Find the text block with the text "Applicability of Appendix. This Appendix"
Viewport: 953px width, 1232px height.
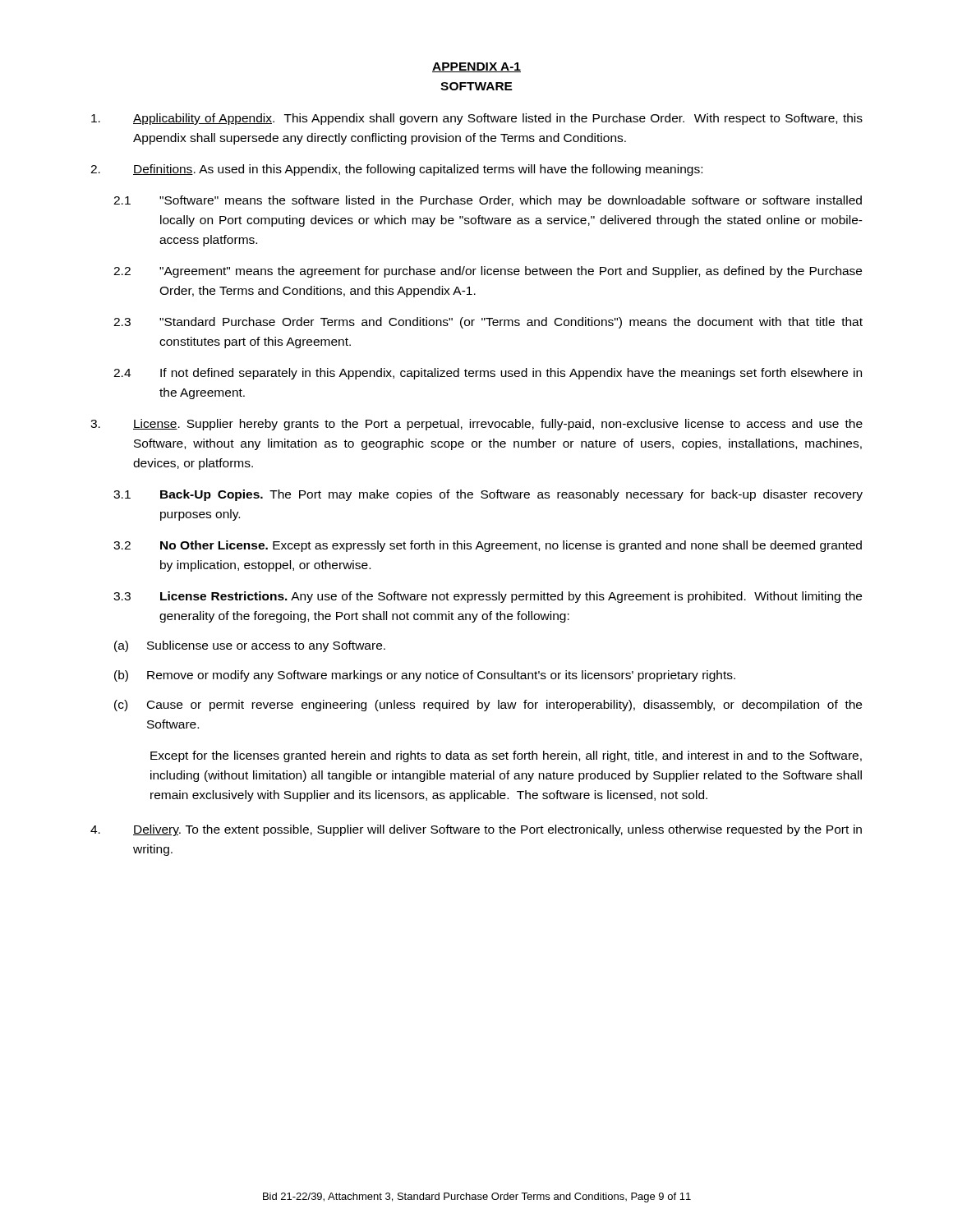[x=476, y=128]
